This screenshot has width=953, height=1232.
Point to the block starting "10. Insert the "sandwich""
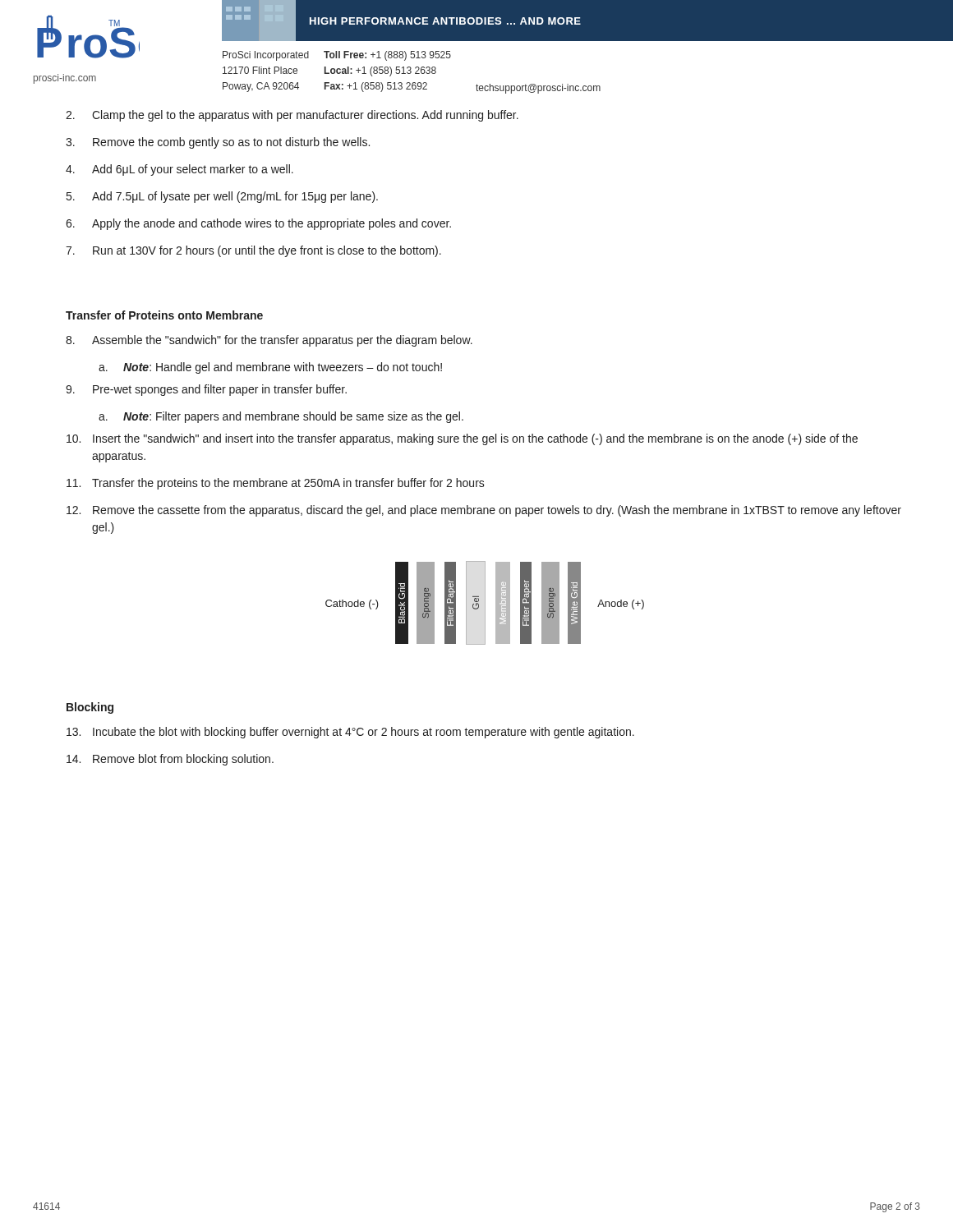(x=485, y=448)
